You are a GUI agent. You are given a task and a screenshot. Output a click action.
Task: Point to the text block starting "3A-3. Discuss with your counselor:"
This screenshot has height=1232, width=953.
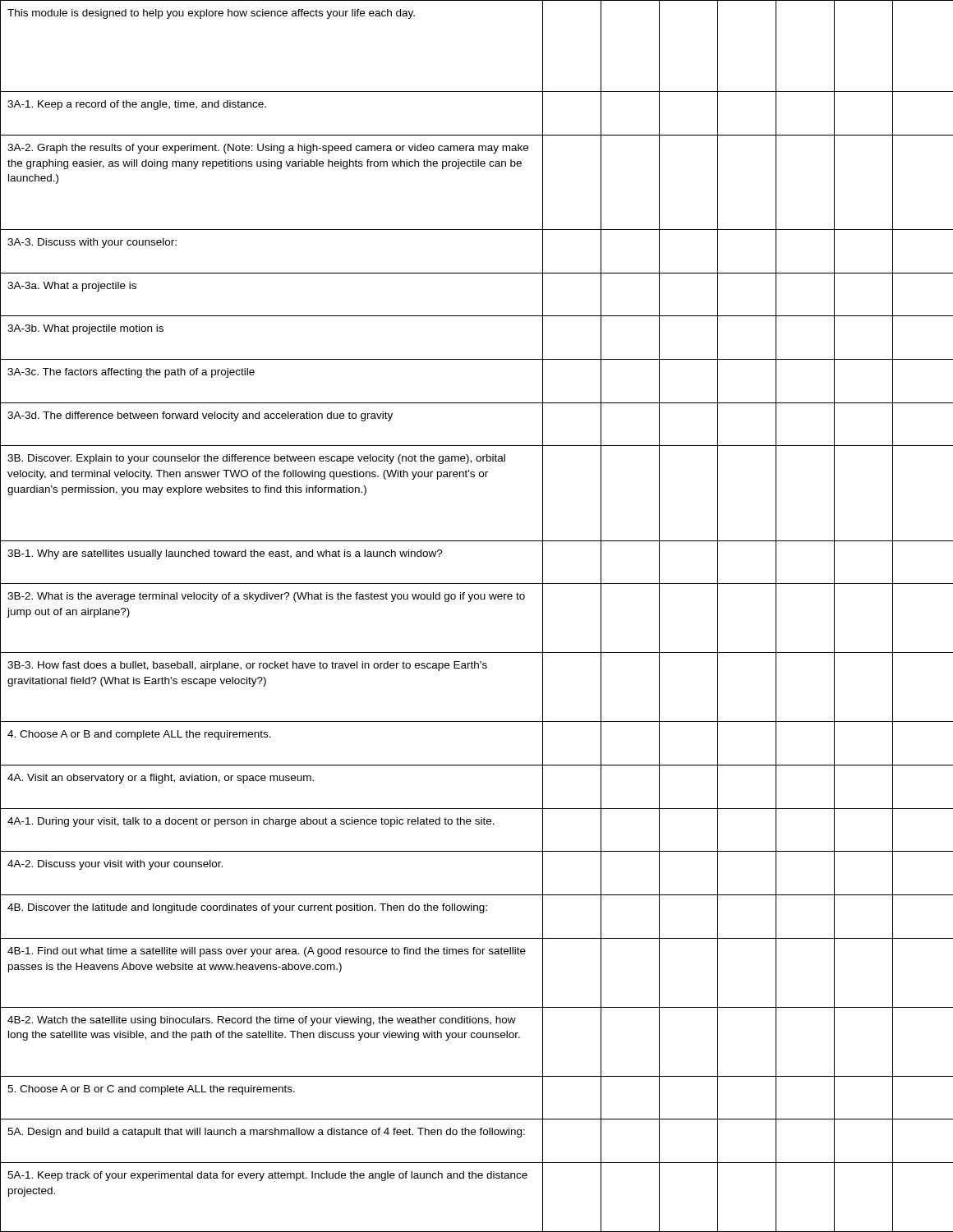[92, 242]
